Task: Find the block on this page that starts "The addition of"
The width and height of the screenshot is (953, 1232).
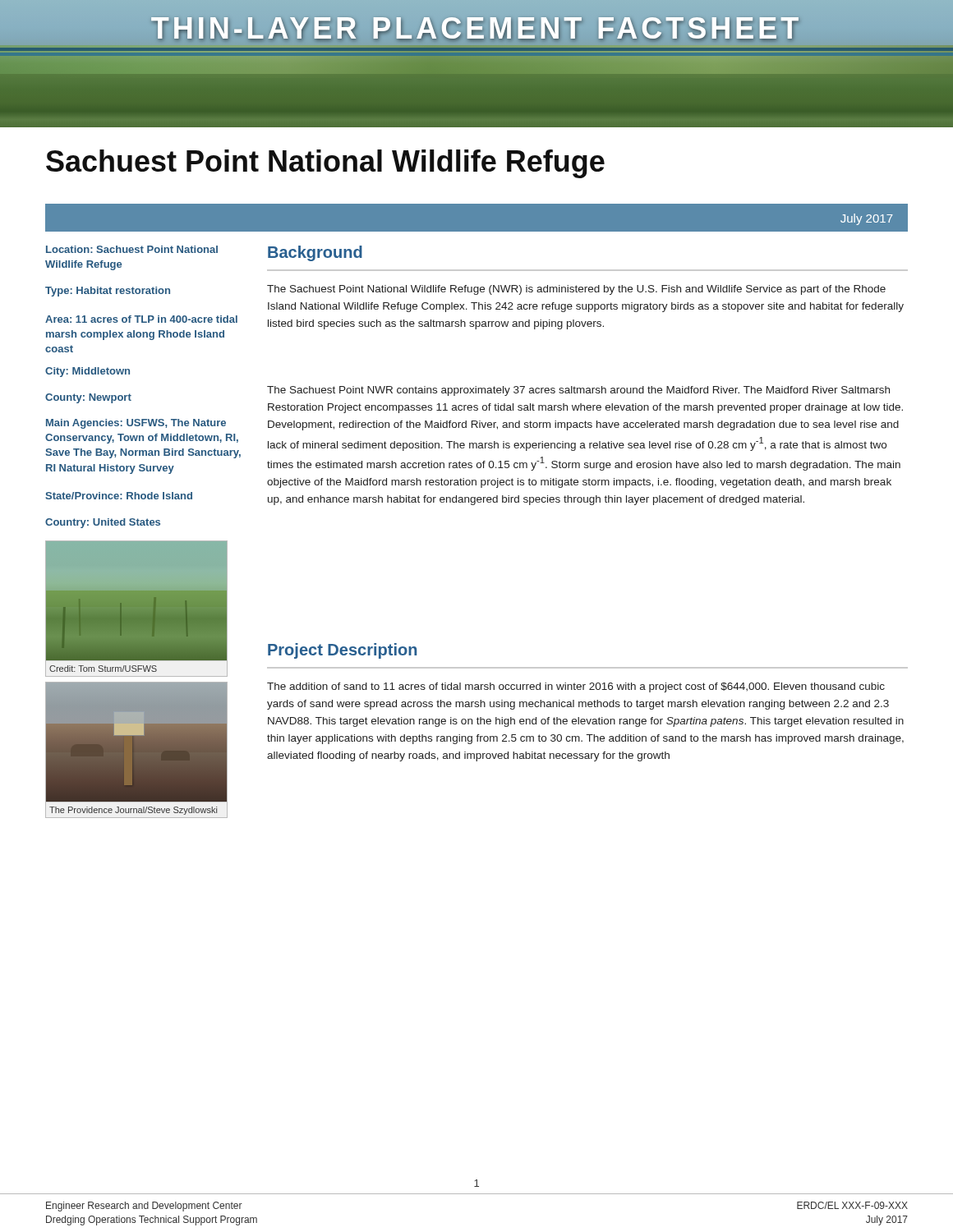Action: click(x=586, y=721)
